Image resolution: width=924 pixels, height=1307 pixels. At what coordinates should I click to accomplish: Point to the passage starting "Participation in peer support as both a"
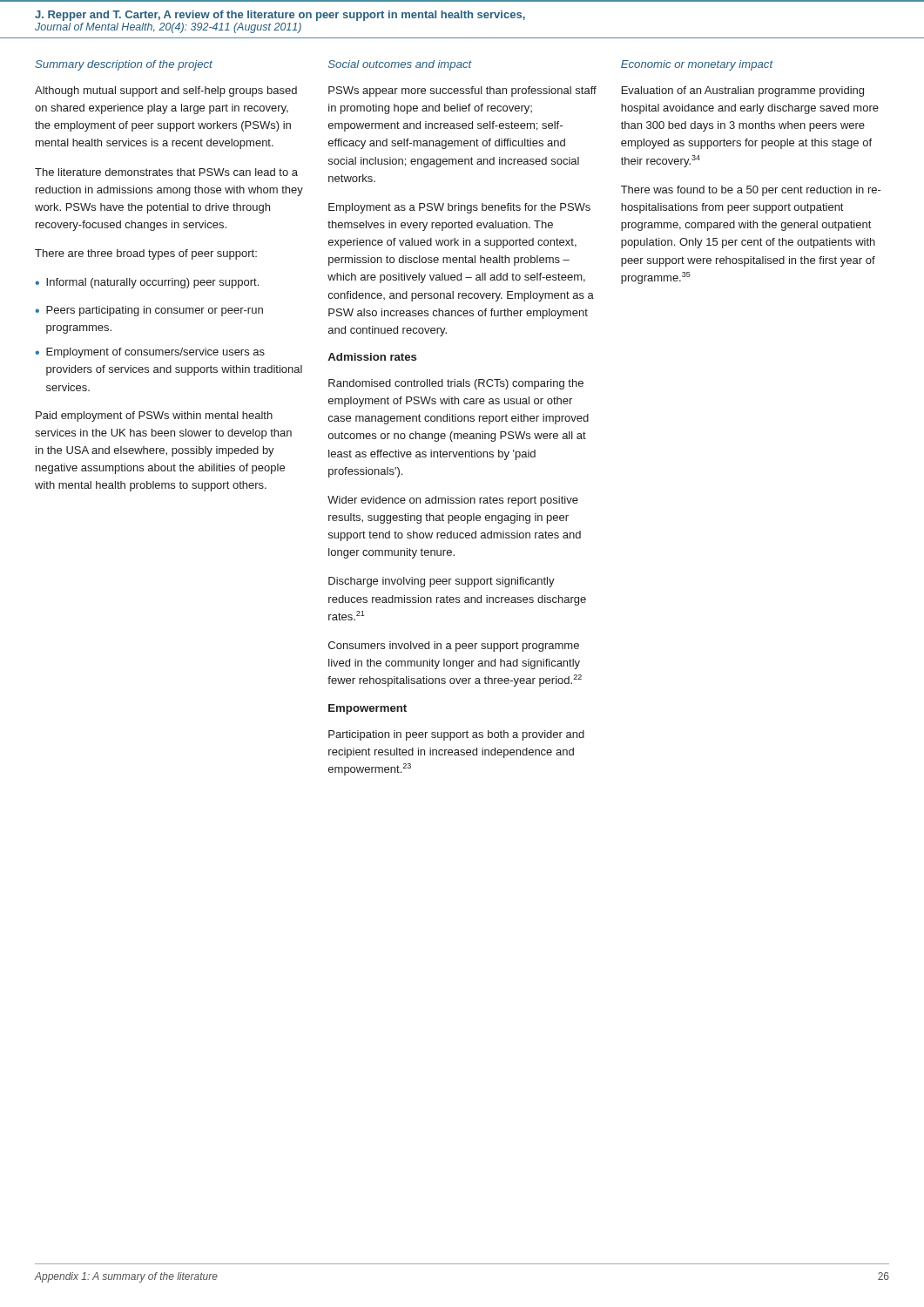[462, 752]
